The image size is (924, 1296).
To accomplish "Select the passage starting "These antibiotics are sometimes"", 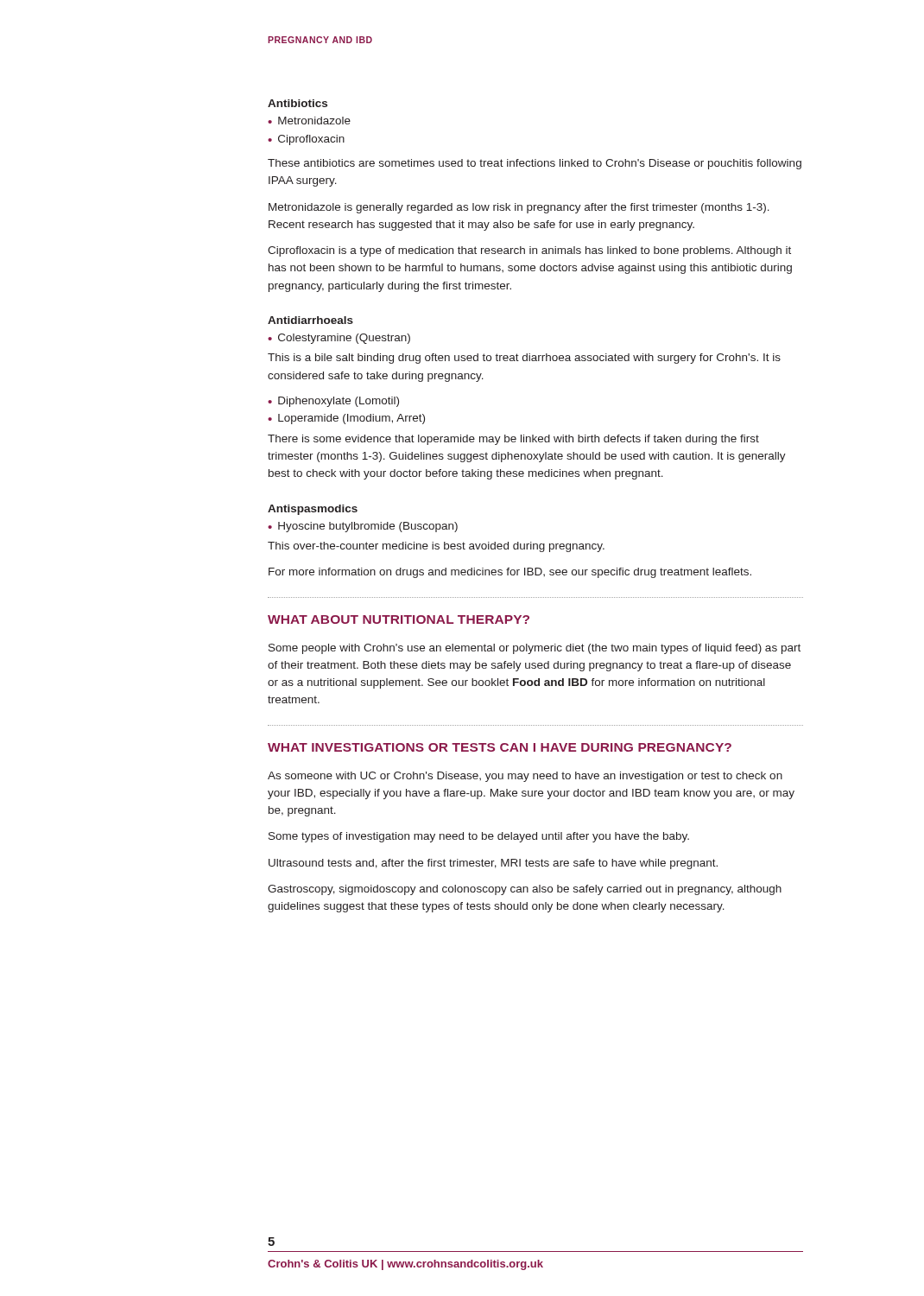I will [x=535, y=172].
